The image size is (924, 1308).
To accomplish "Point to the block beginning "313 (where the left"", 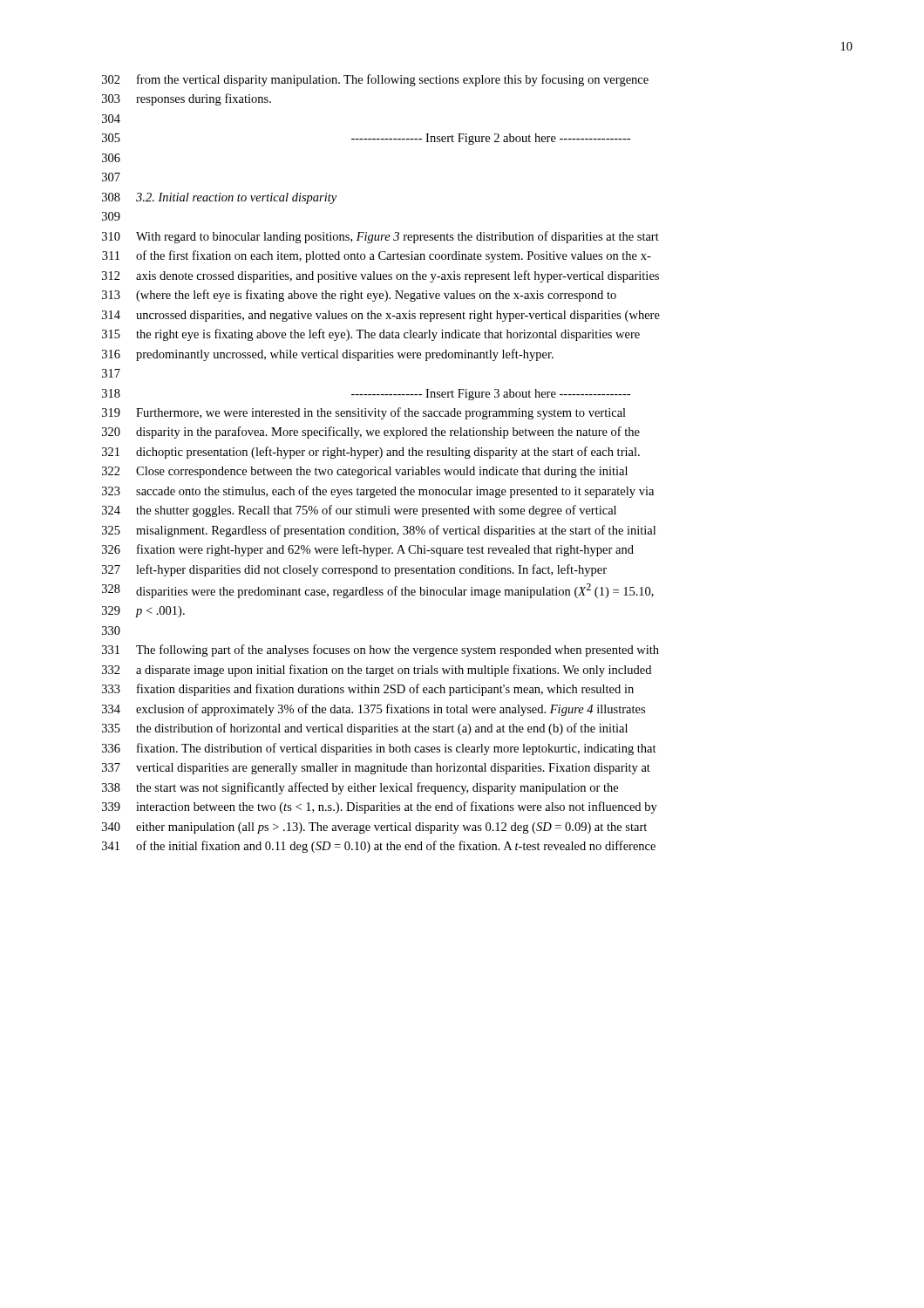I will [x=466, y=295].
